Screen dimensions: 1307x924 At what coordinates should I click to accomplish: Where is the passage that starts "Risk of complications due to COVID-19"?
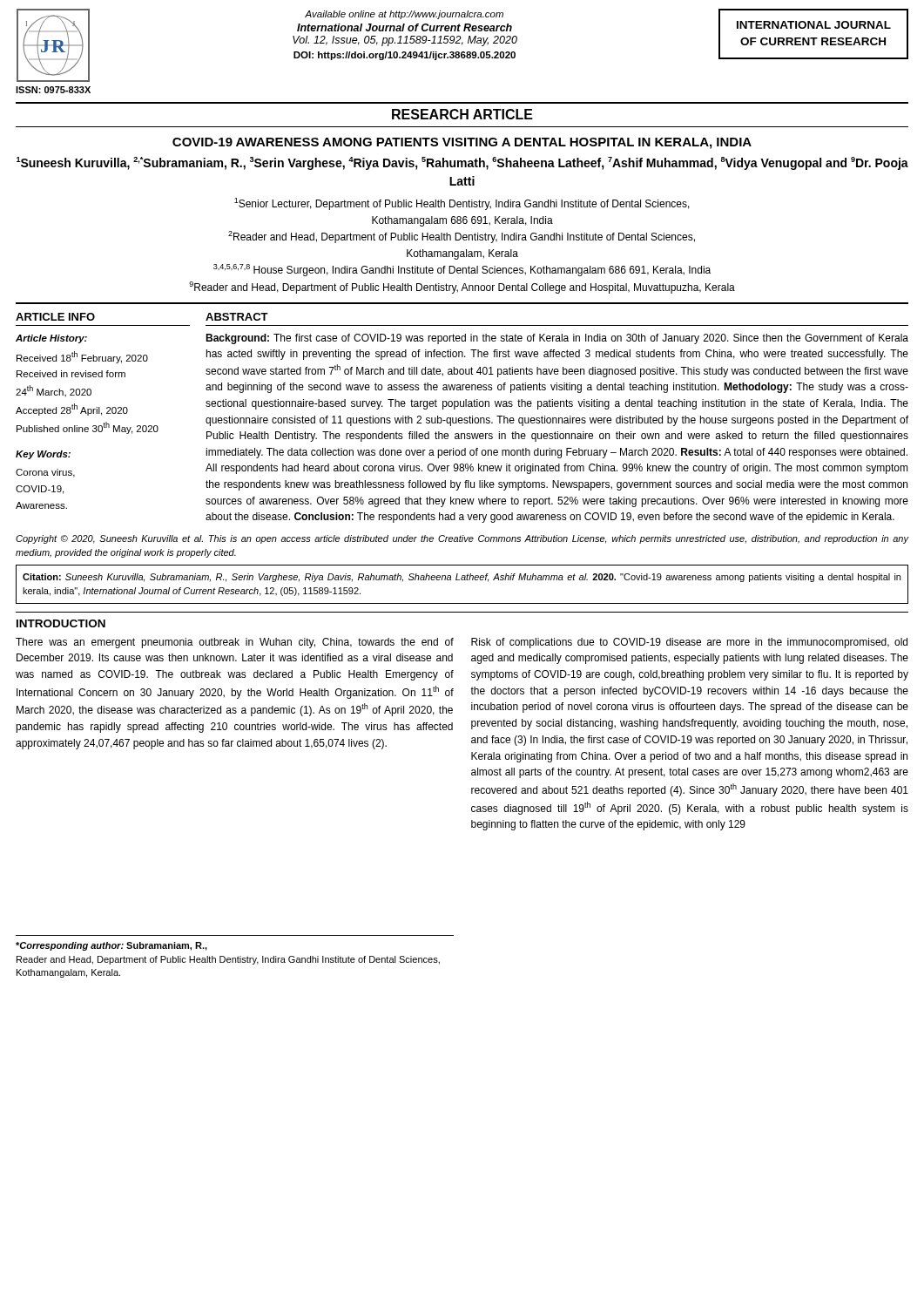689,733
